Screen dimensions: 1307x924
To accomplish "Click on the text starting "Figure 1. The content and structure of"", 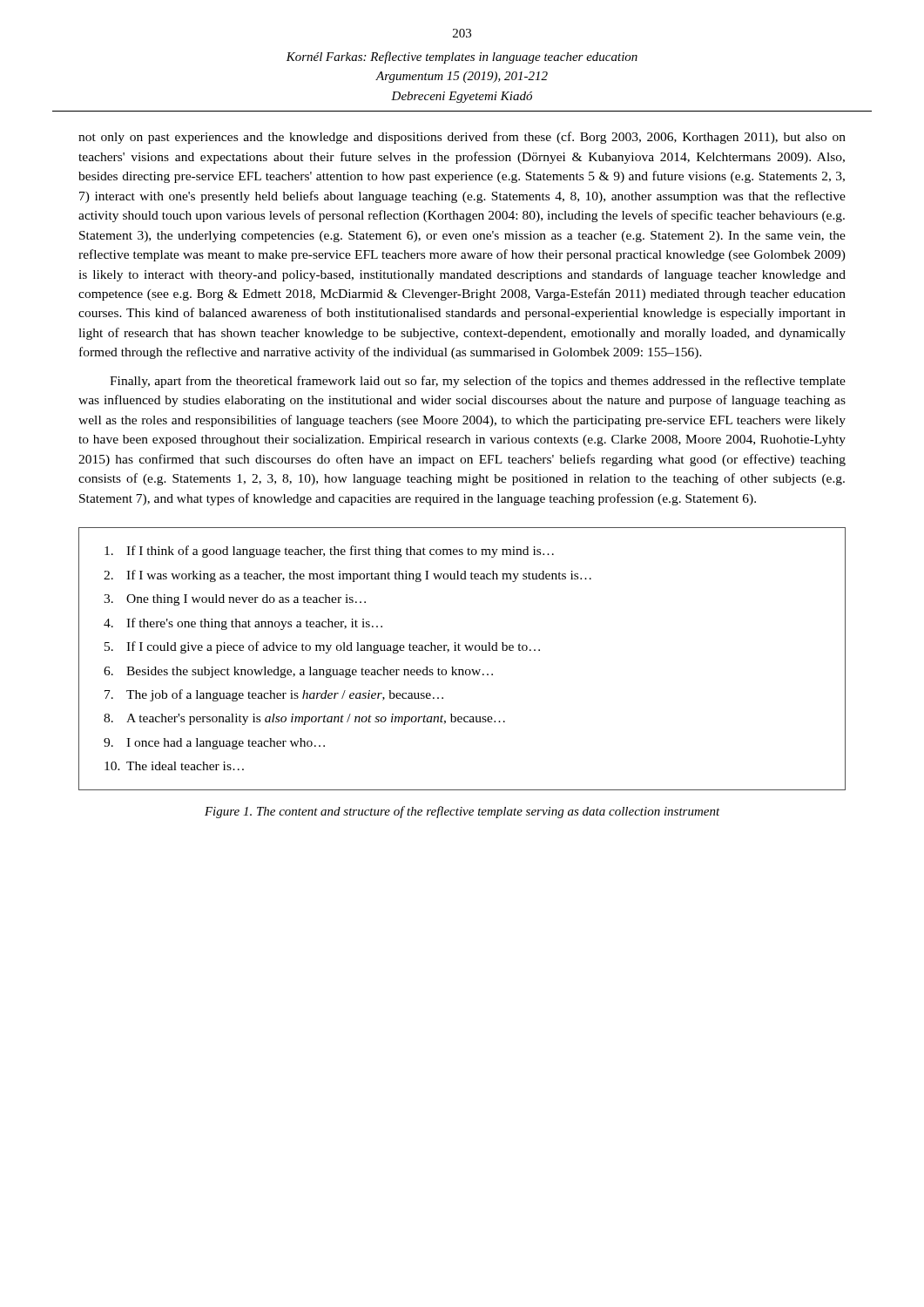I will click(x=462, y=811).
